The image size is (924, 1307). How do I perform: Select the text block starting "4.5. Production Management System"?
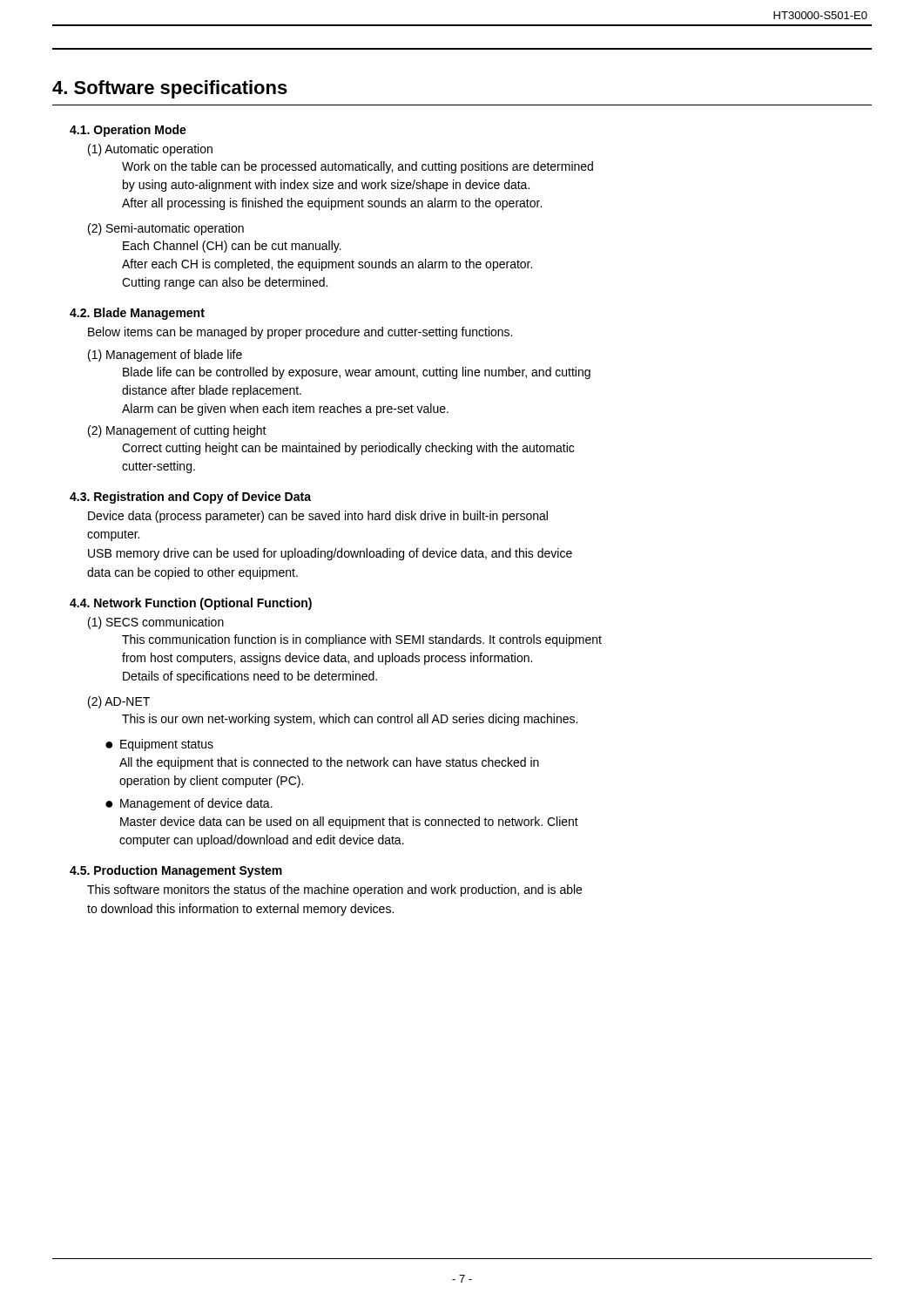176,871
